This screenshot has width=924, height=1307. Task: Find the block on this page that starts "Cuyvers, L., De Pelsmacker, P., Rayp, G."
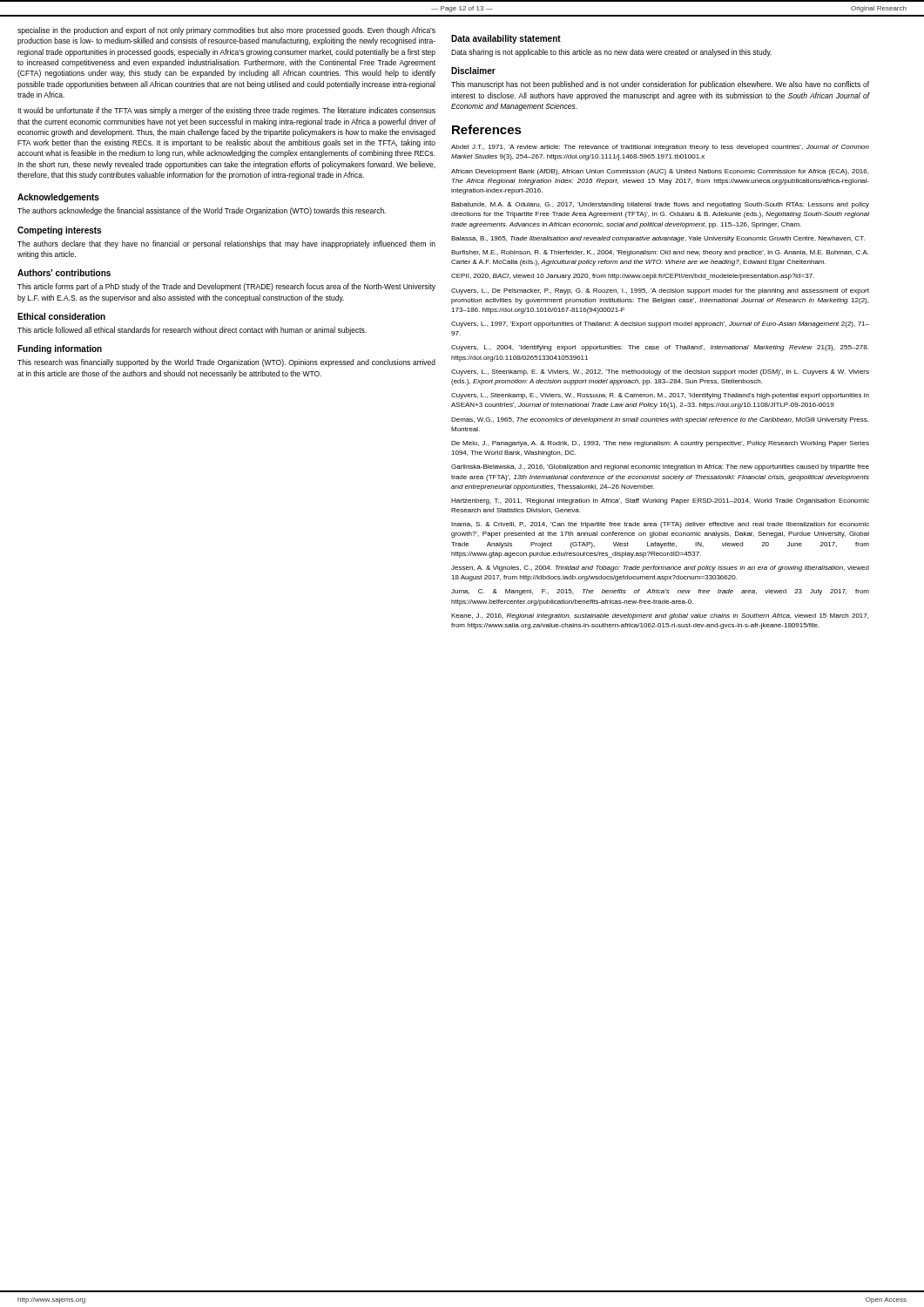click(660, 300)
